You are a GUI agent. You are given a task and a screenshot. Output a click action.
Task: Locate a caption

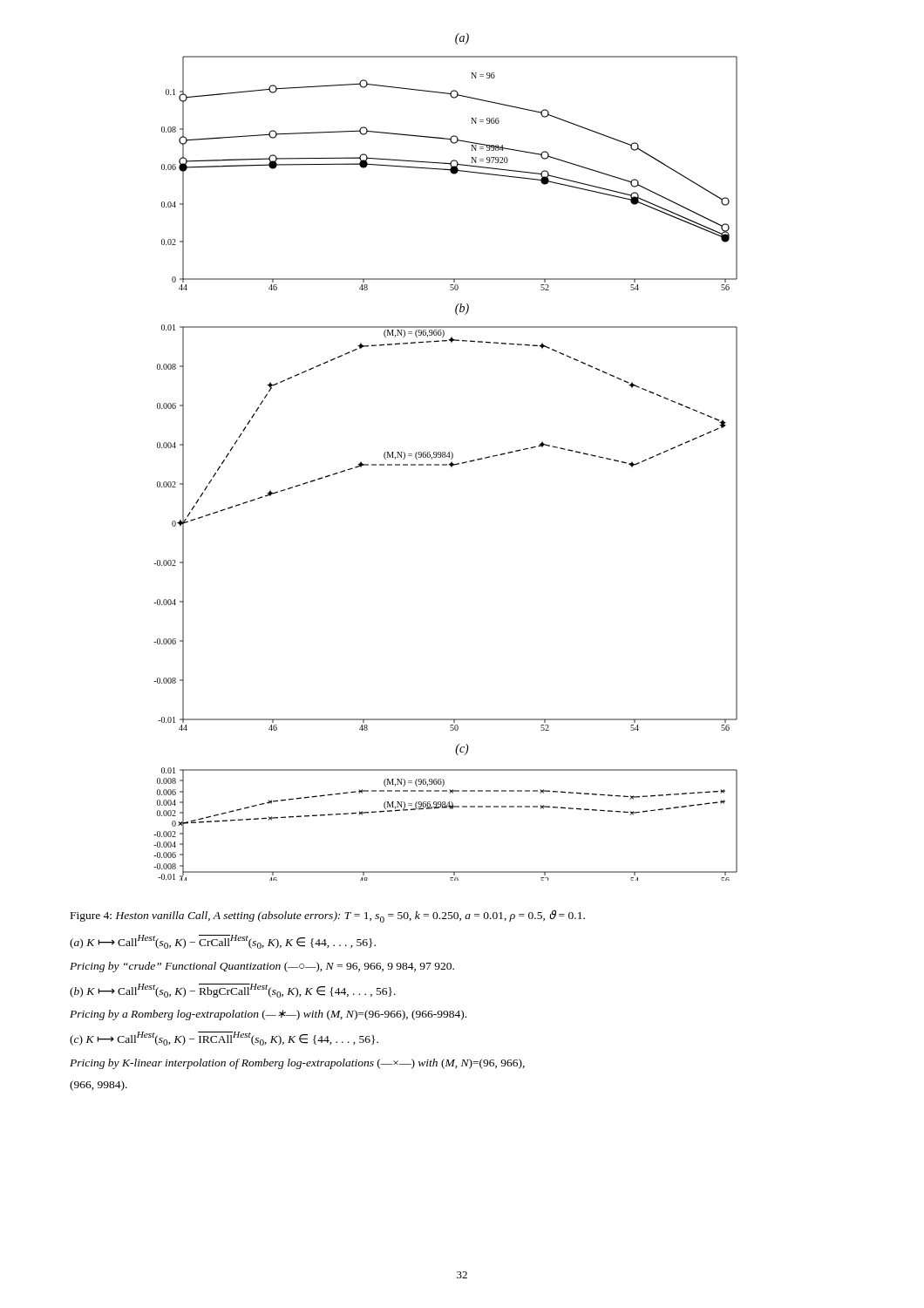coord(462,1000)
